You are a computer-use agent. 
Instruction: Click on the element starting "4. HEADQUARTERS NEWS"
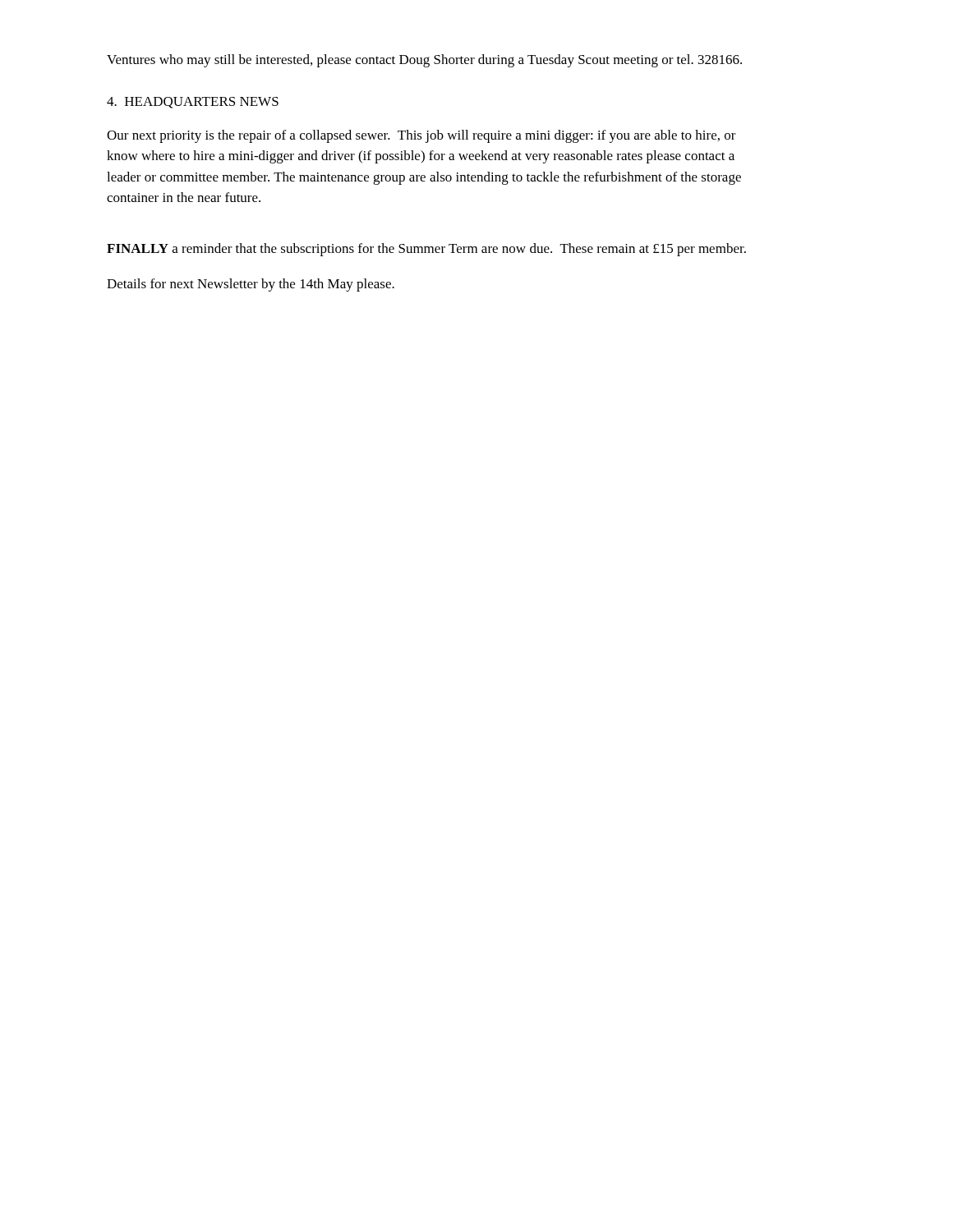point(193,101)
